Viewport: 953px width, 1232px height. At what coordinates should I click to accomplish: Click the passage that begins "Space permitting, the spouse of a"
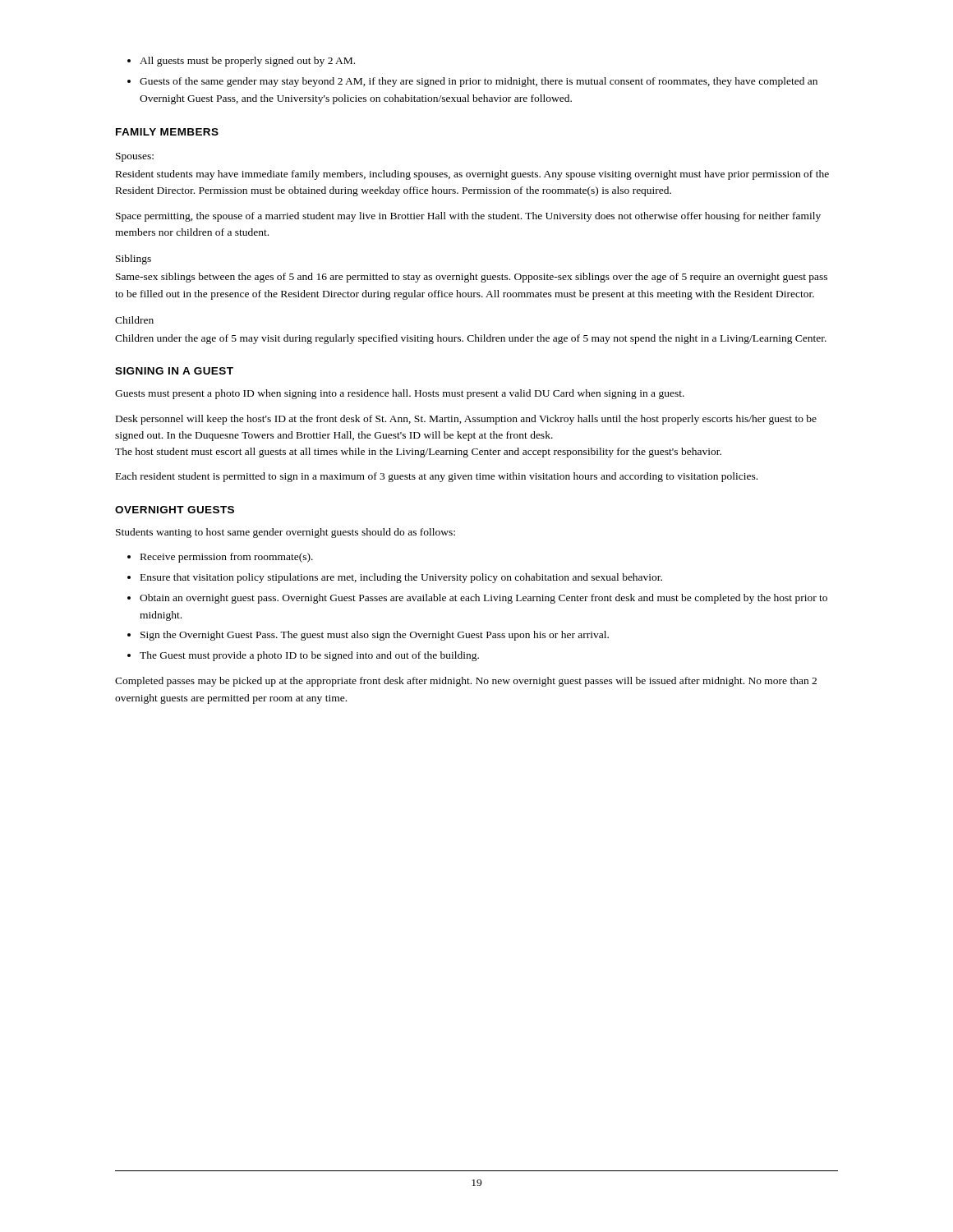click(x=468, y=224)
